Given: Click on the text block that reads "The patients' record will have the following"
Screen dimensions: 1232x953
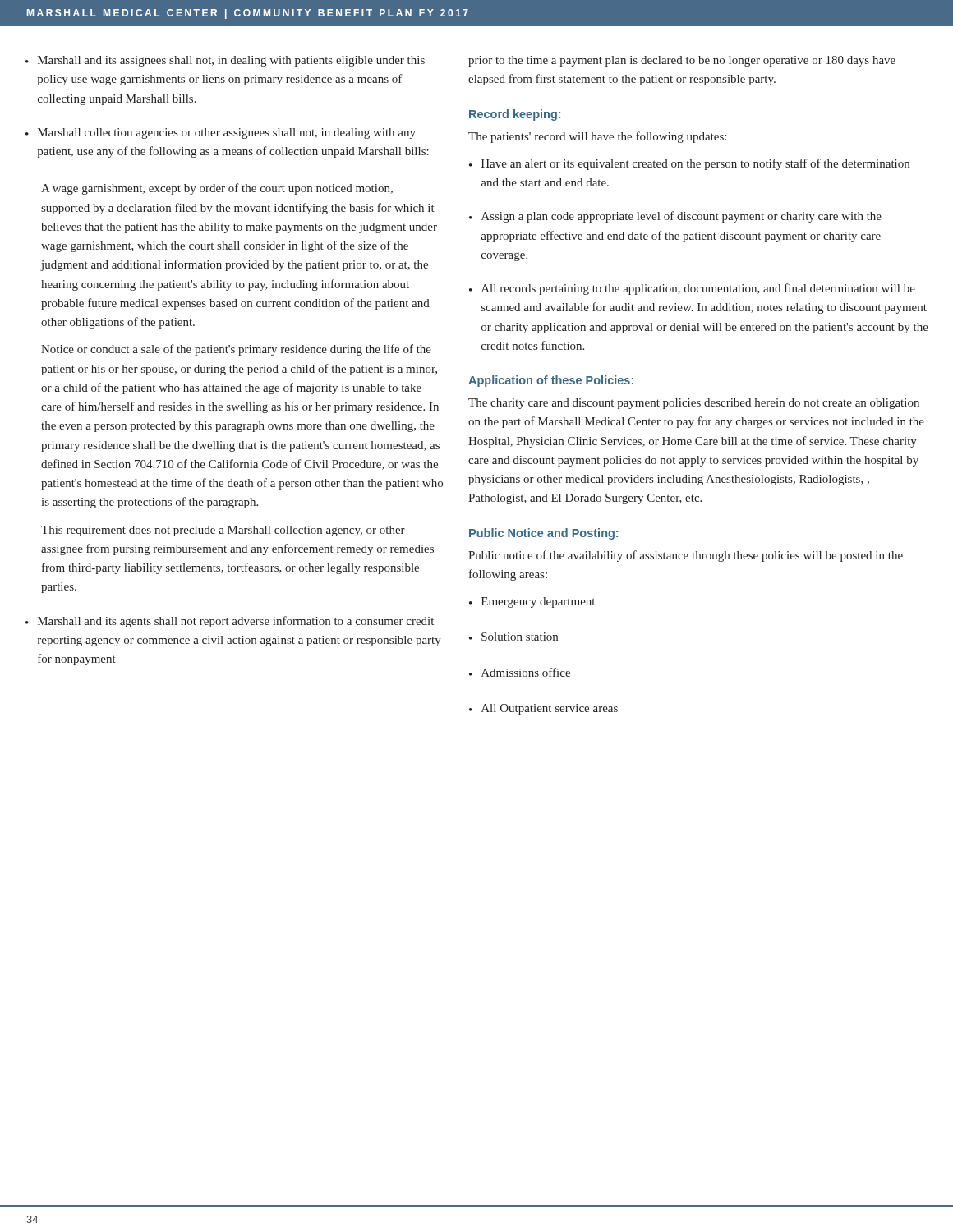Looking at the screenshot, I should point(598,136).
